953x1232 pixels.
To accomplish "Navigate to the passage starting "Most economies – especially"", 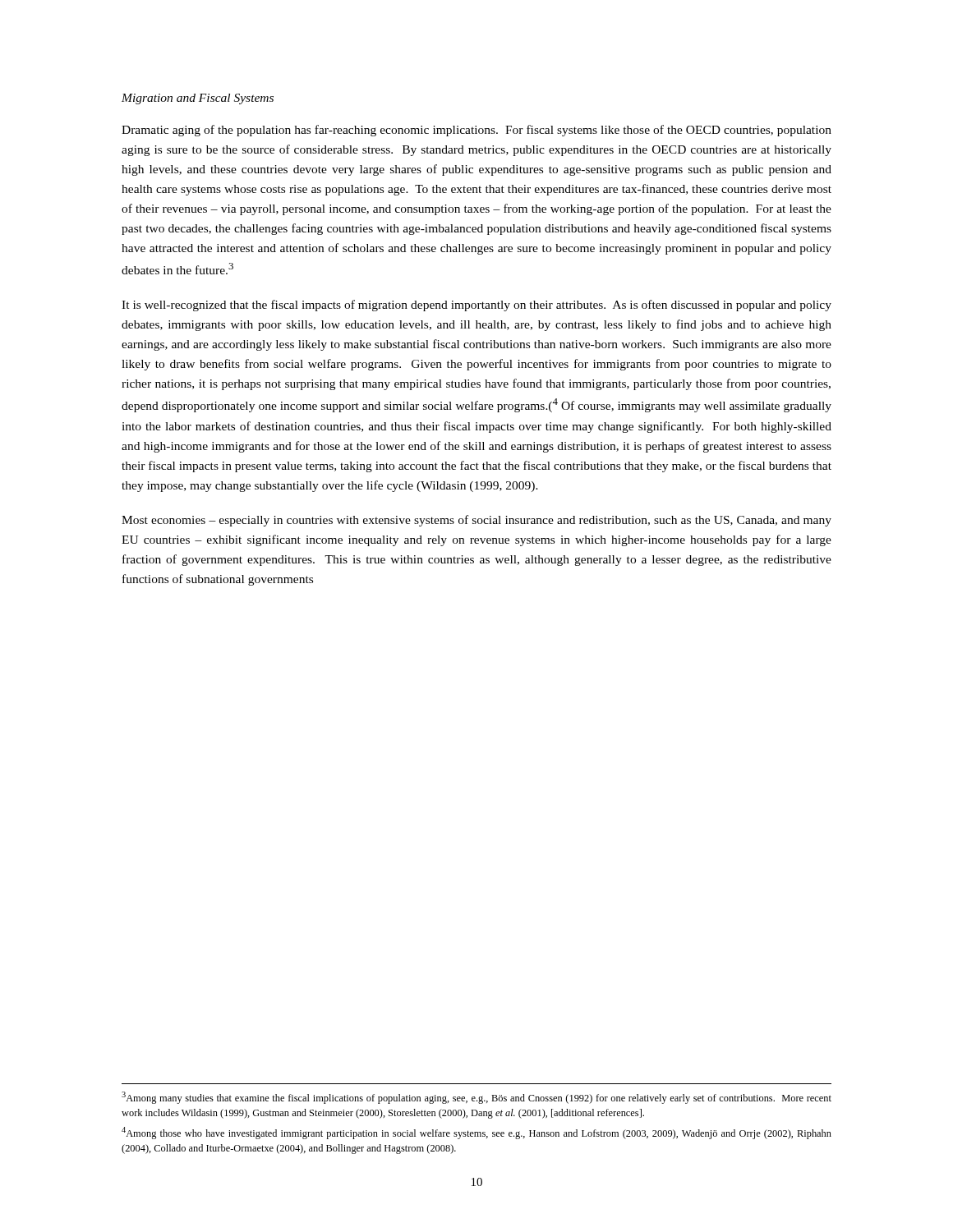I will (476, 549).
